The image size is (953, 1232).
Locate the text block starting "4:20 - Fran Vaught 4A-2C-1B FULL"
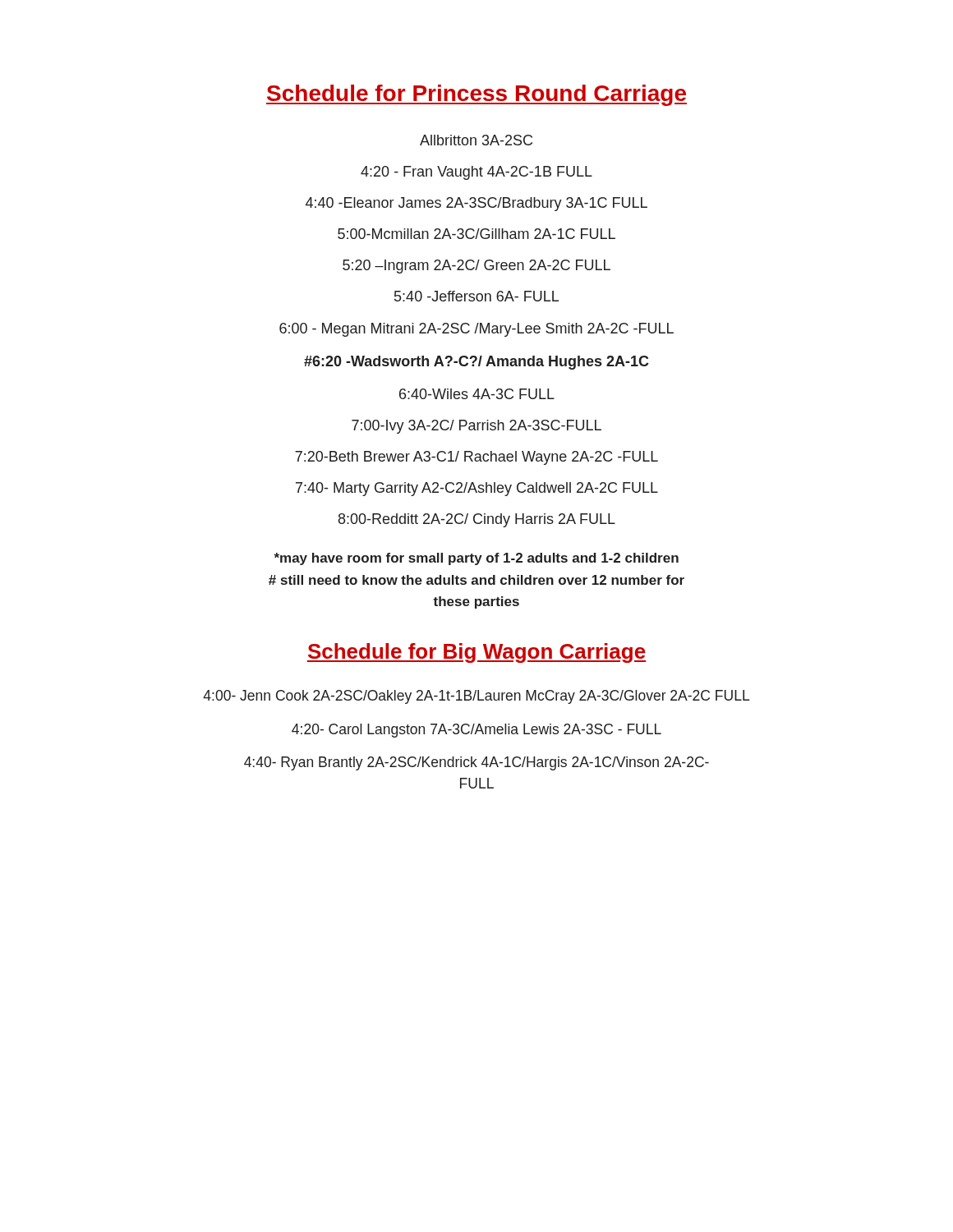(476, 172)
